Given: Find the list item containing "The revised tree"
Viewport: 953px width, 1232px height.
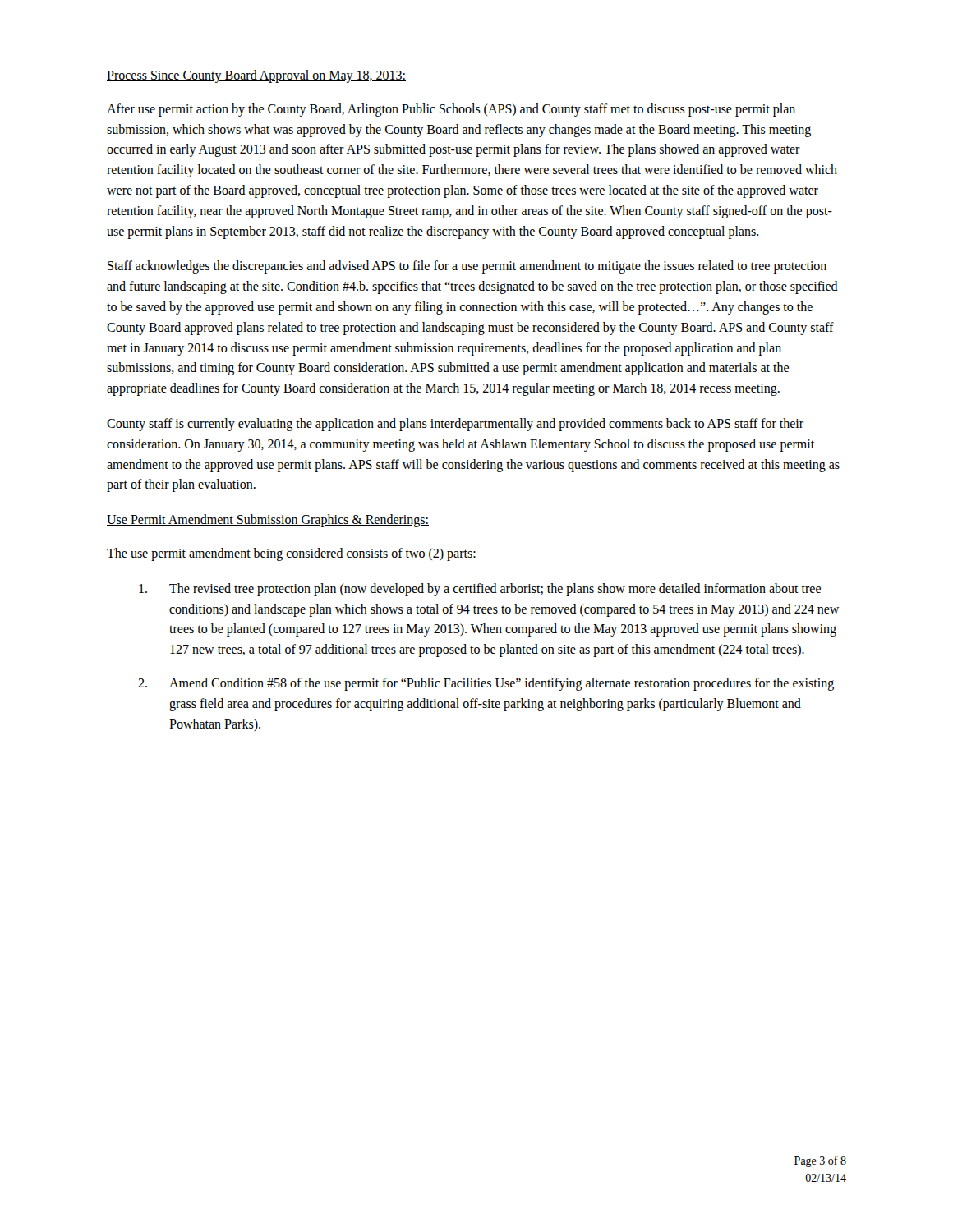Looking at the screenshot, I should tap(476, 620).
